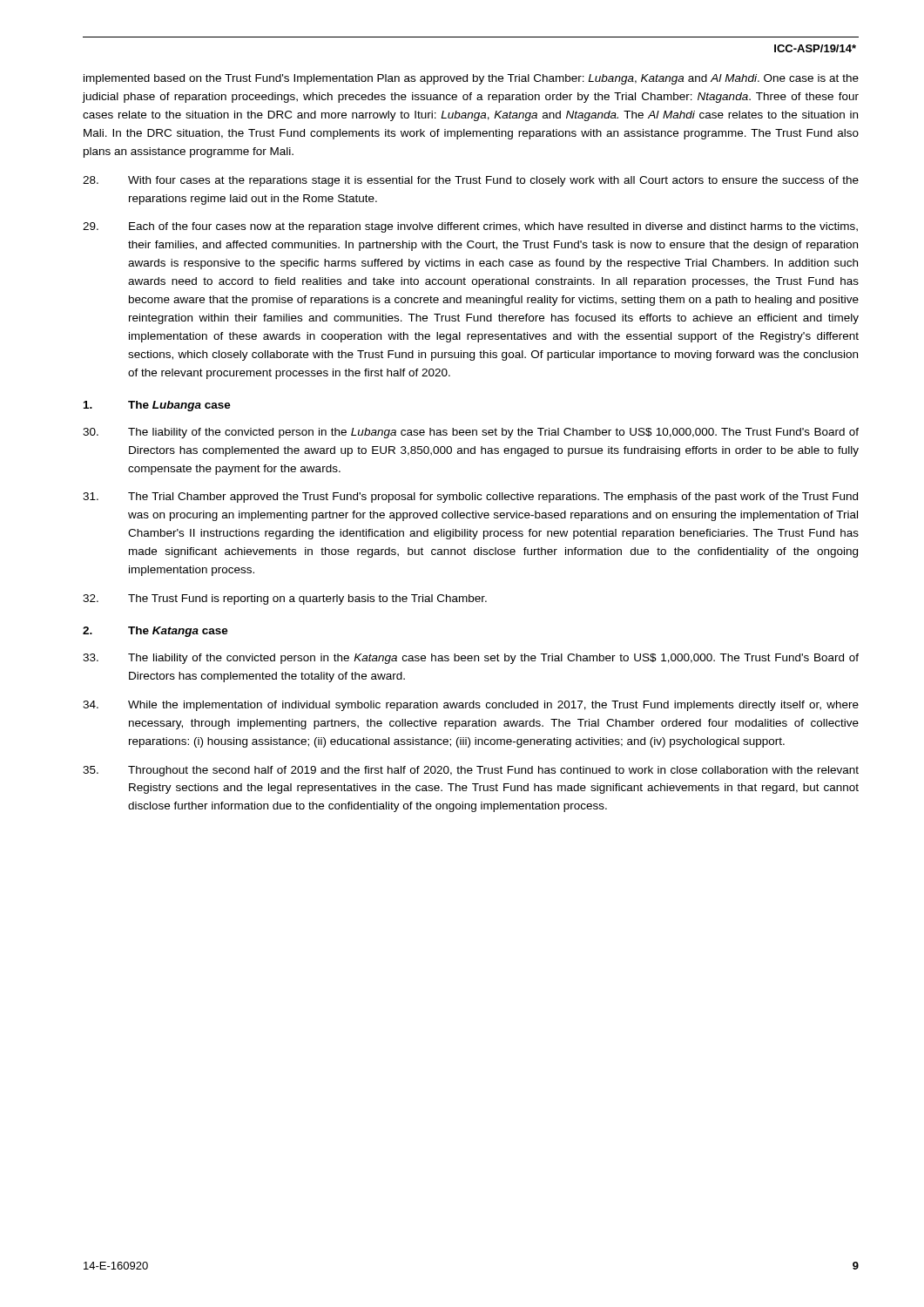This screenshot has height=1307, width=924.
Task: Find "1. The Lubanga case" on this page
Action: click(x=157, y=405)
